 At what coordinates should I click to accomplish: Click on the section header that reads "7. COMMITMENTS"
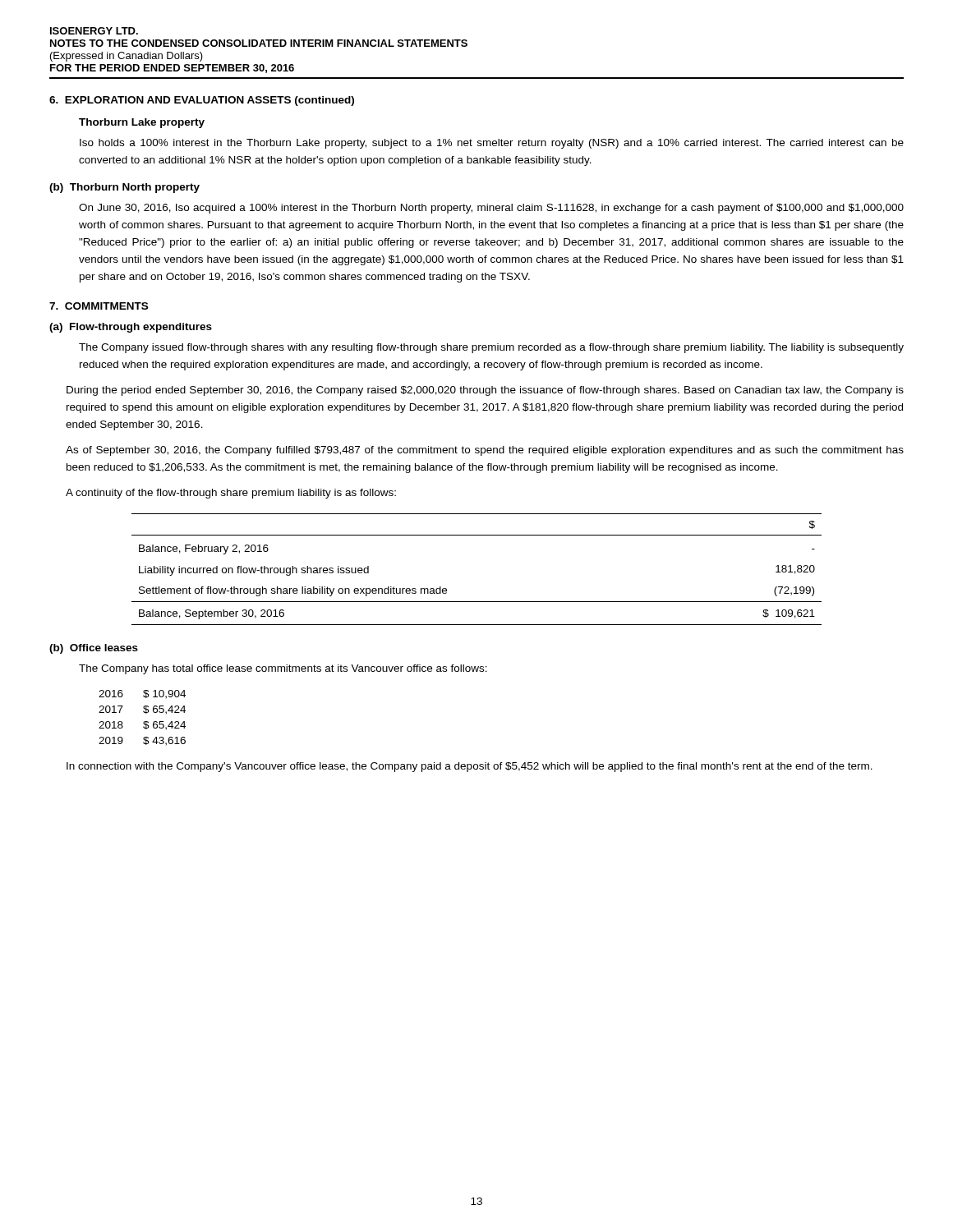click(x=99, y=306)
